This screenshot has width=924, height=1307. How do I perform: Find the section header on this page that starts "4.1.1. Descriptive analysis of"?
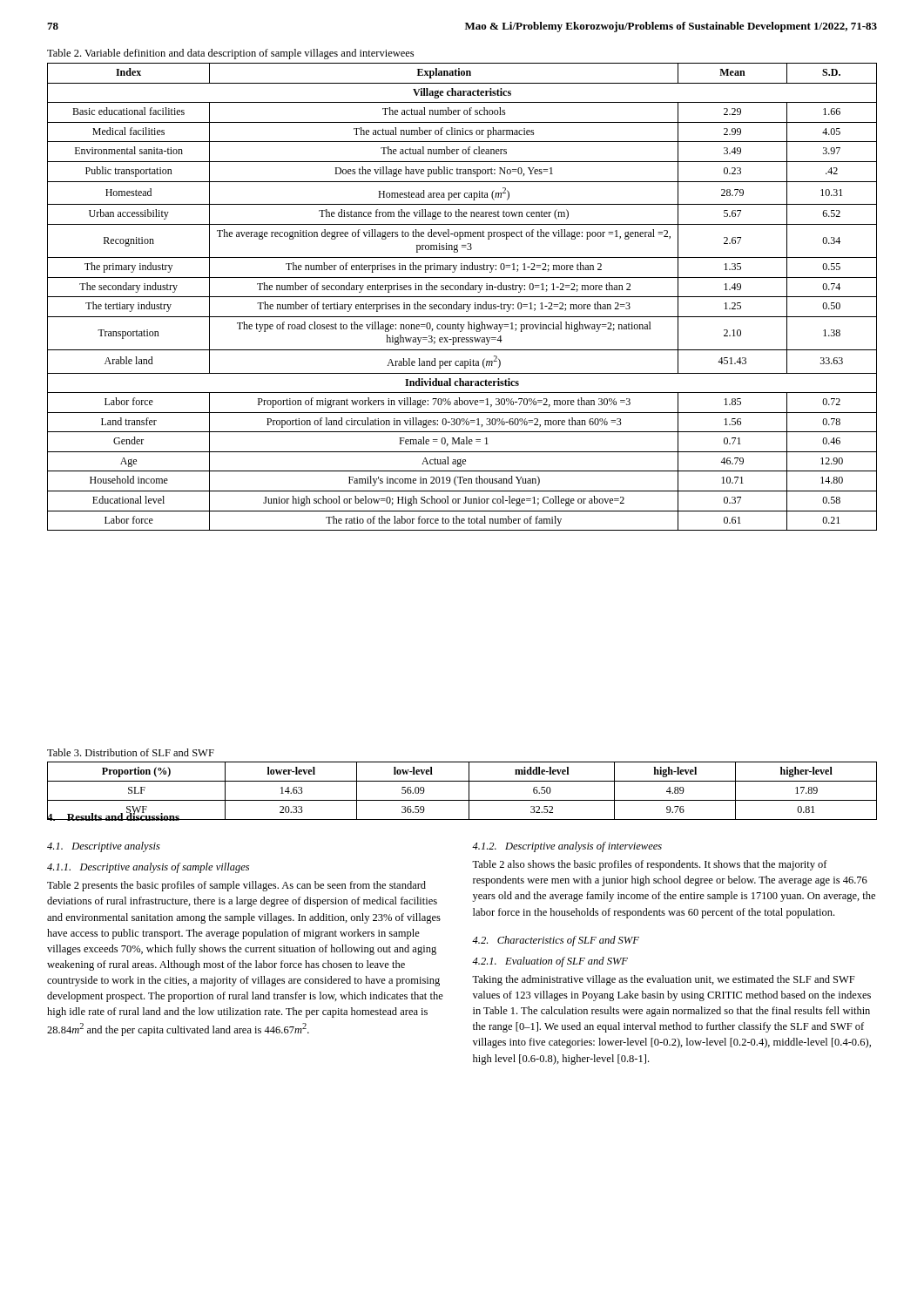(148, 867)
